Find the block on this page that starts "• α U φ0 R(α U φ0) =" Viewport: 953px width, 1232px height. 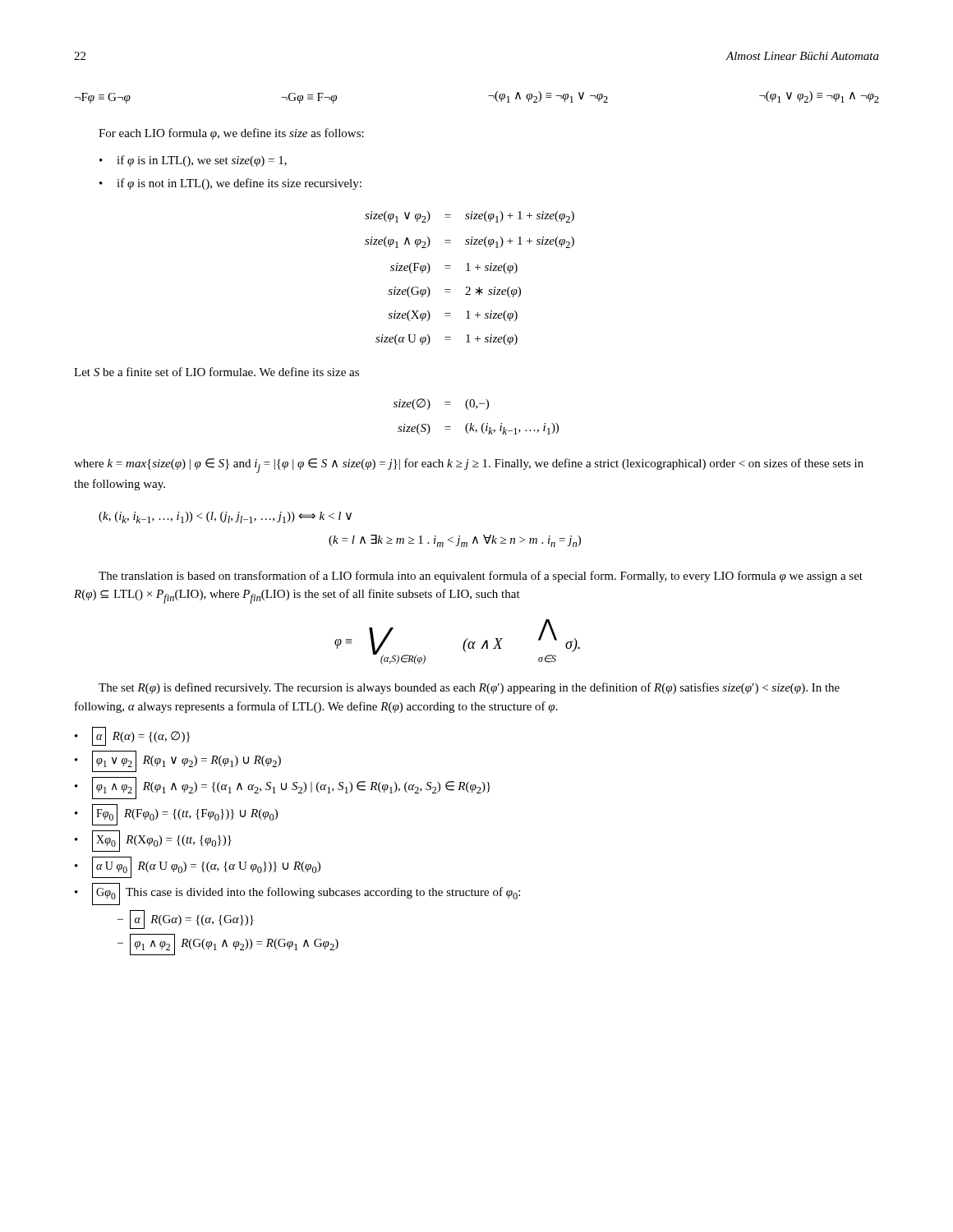tap(197, 868)
